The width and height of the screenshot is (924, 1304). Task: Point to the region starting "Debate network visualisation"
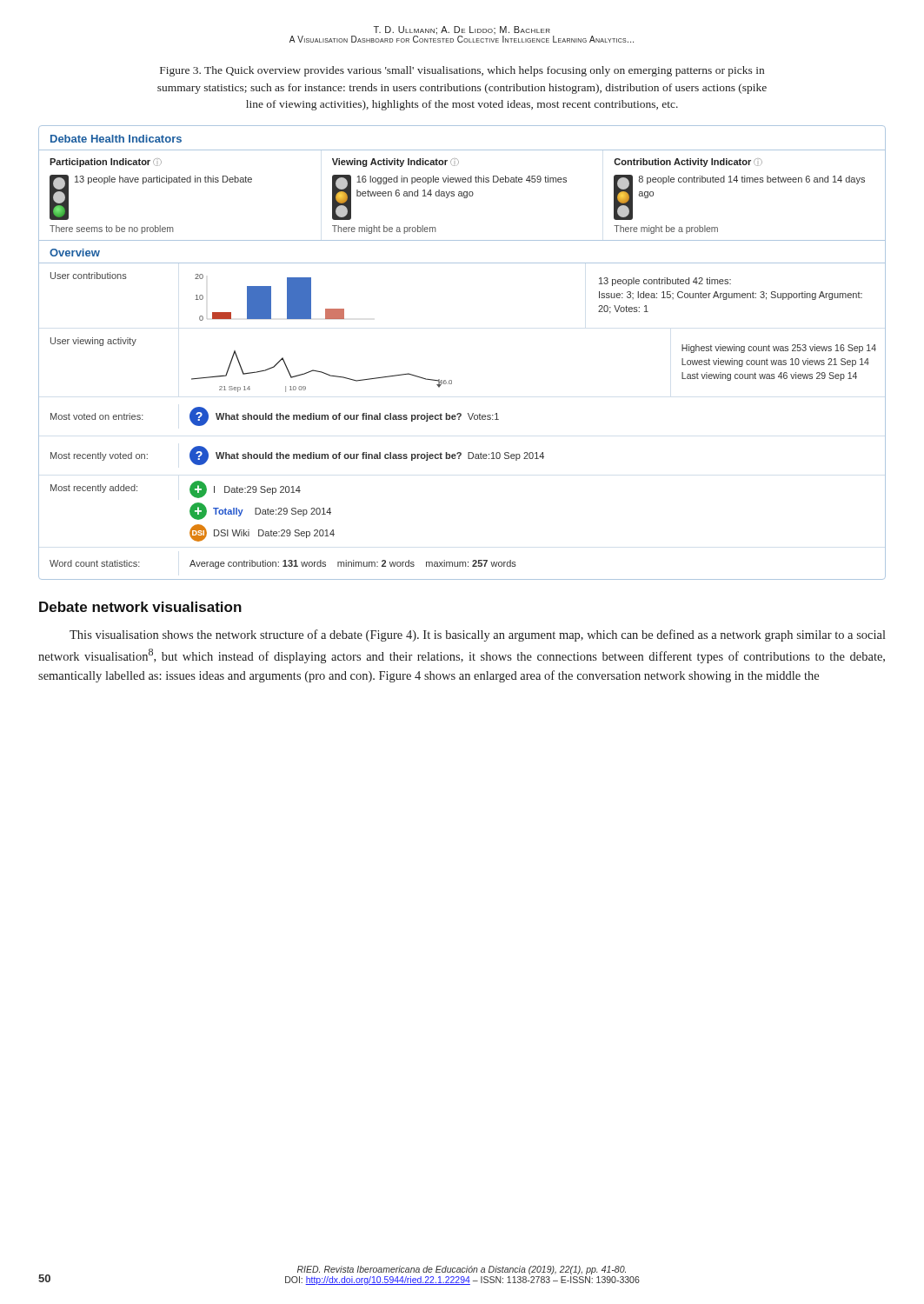point(140,607)
